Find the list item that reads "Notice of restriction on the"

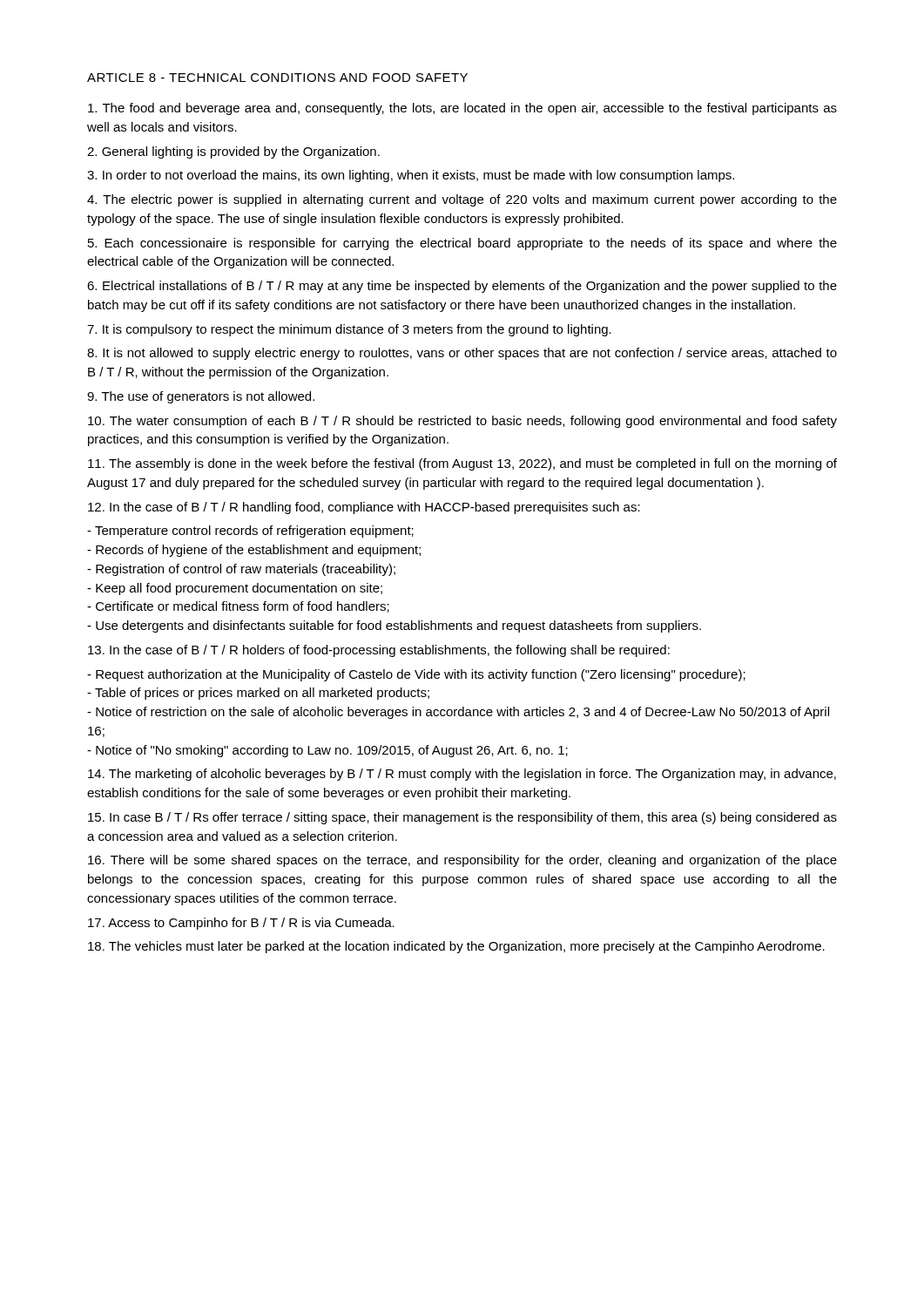459,721
